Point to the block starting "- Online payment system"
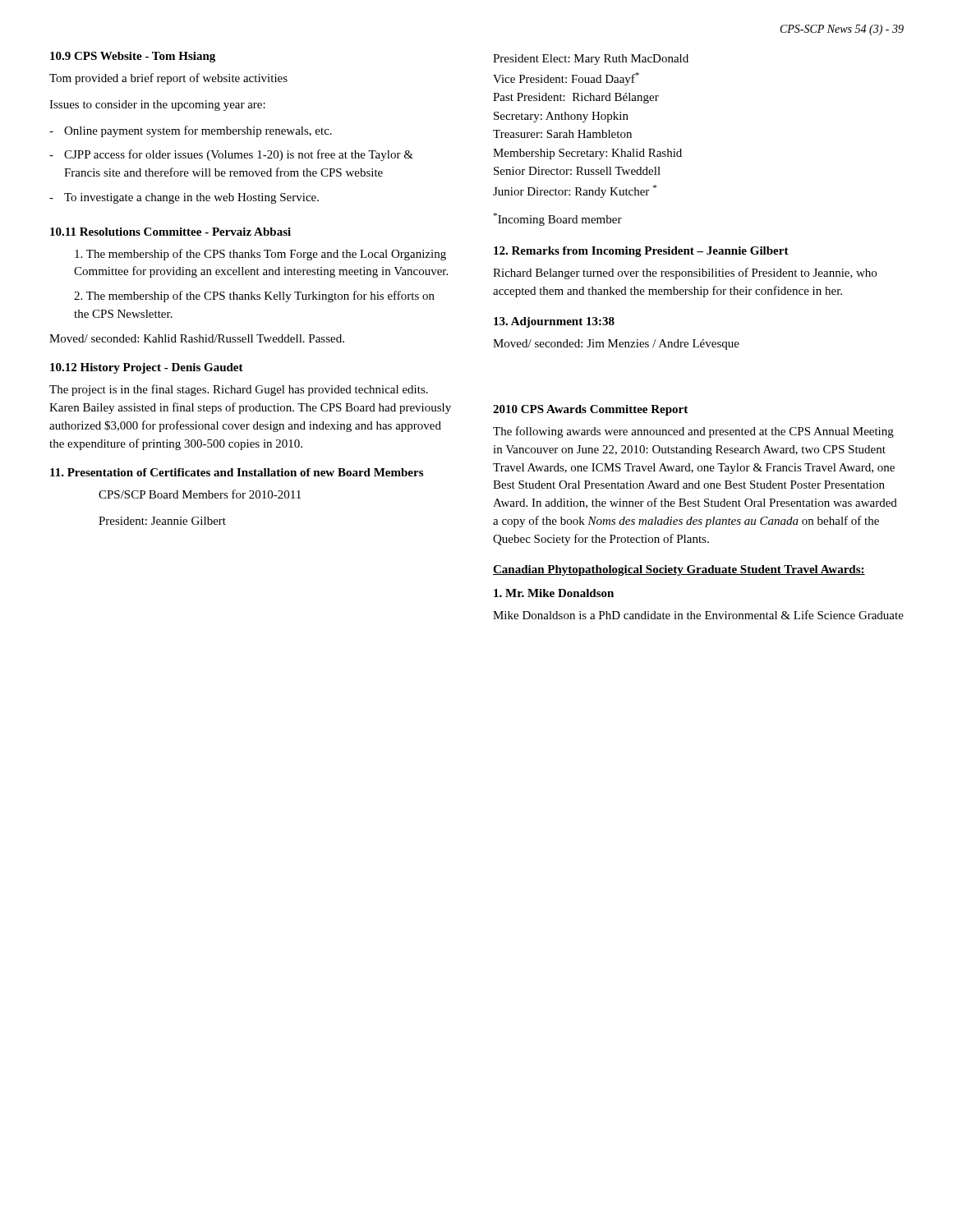This screenshot has width=953, height=1232. pyautogui.click(x=191, y=131)
